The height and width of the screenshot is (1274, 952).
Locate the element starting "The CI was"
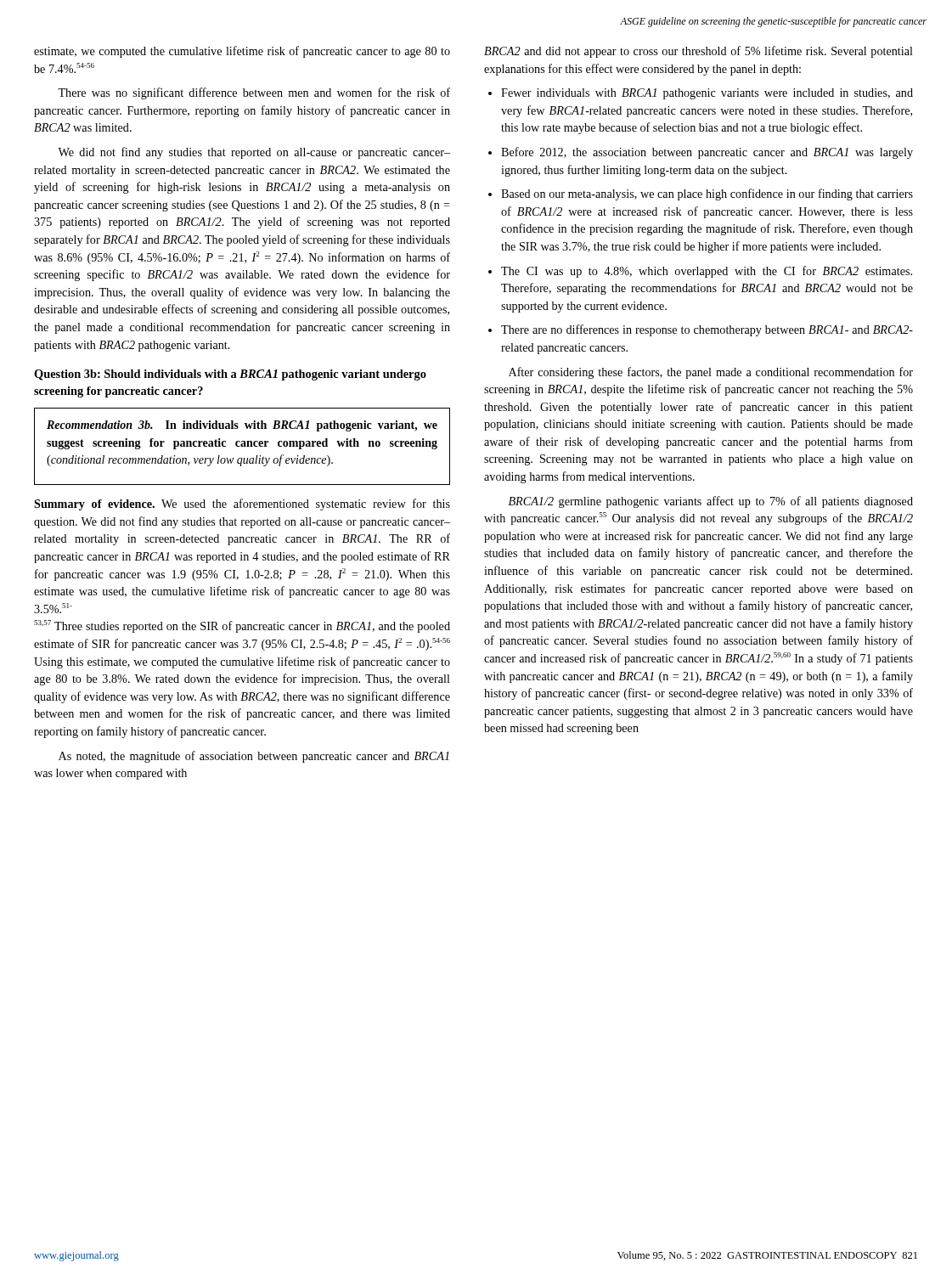tap(707, 288)
